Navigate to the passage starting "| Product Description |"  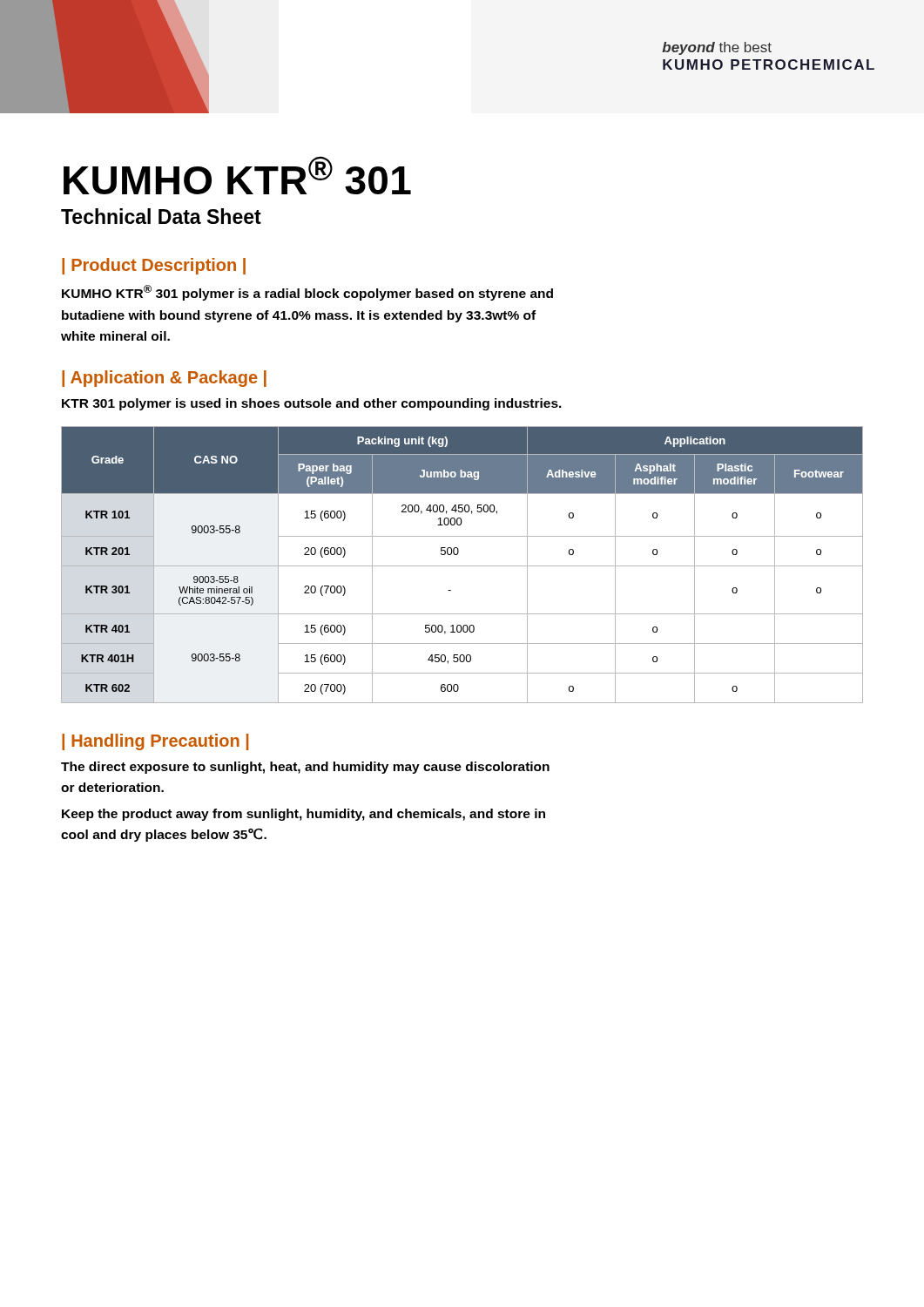click(x=154, y=265)
